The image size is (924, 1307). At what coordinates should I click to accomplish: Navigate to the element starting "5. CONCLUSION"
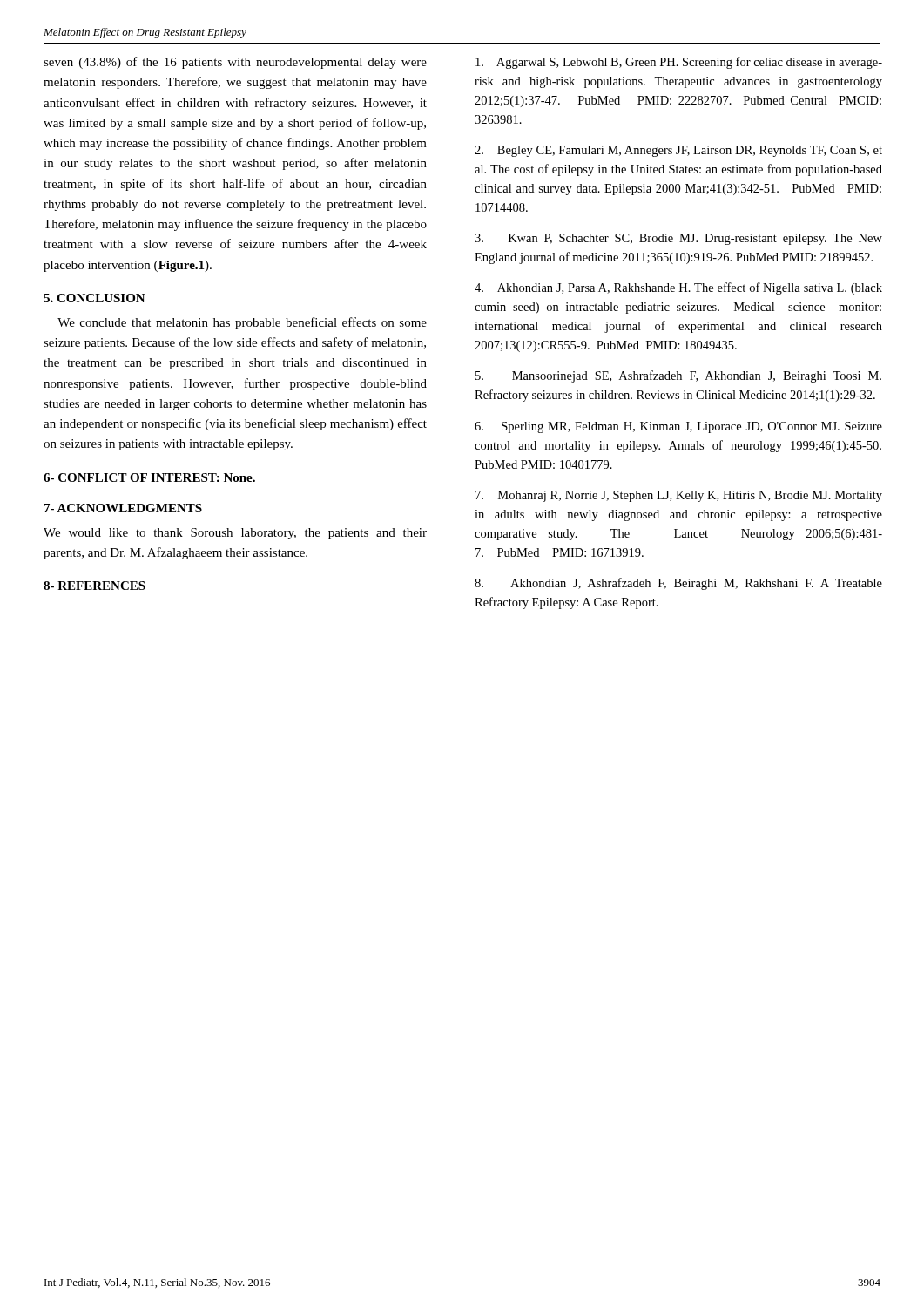(94, 298)
